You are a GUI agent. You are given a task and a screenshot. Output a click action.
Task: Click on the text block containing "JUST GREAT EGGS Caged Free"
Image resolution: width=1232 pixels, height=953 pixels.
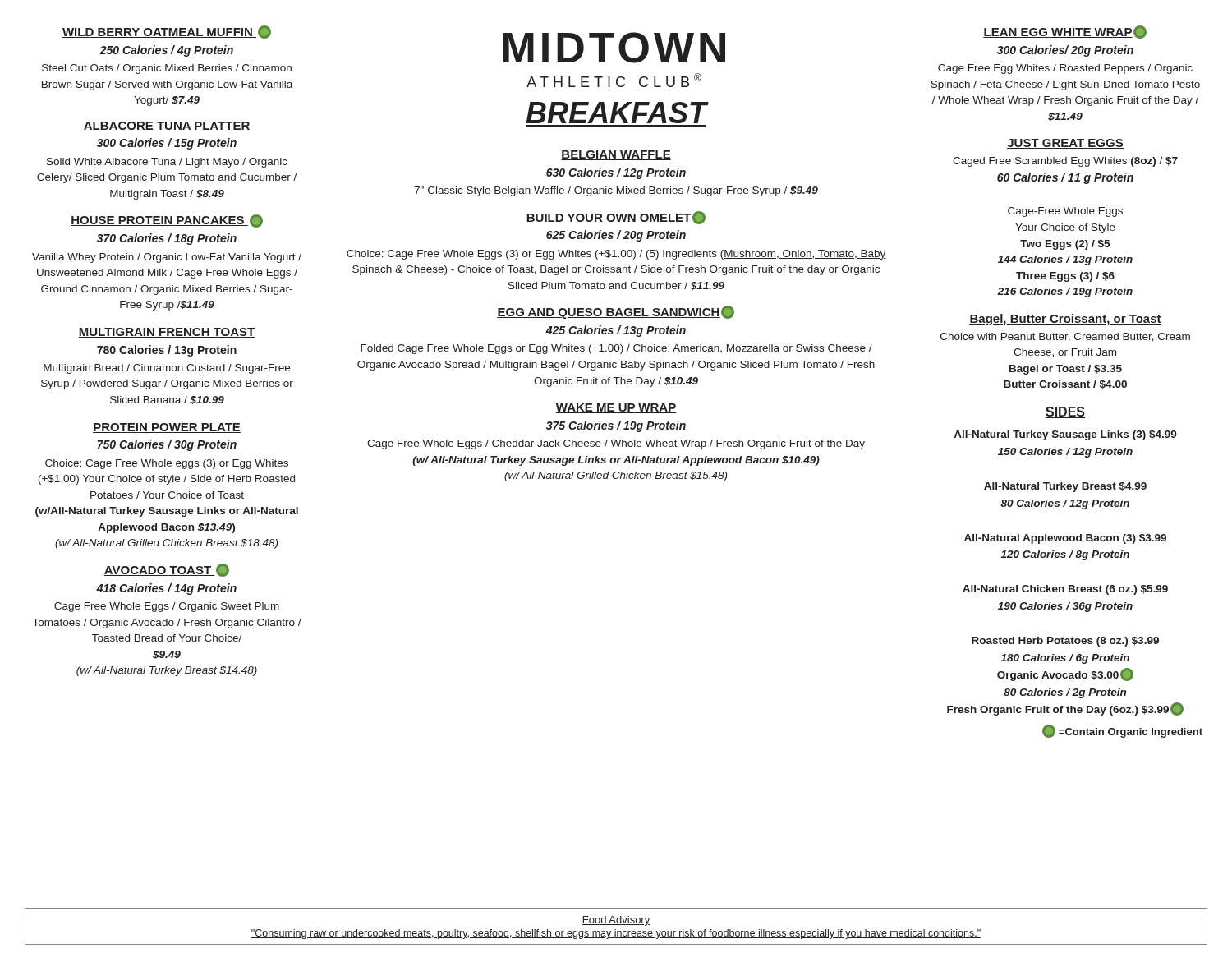(1065, 216)
